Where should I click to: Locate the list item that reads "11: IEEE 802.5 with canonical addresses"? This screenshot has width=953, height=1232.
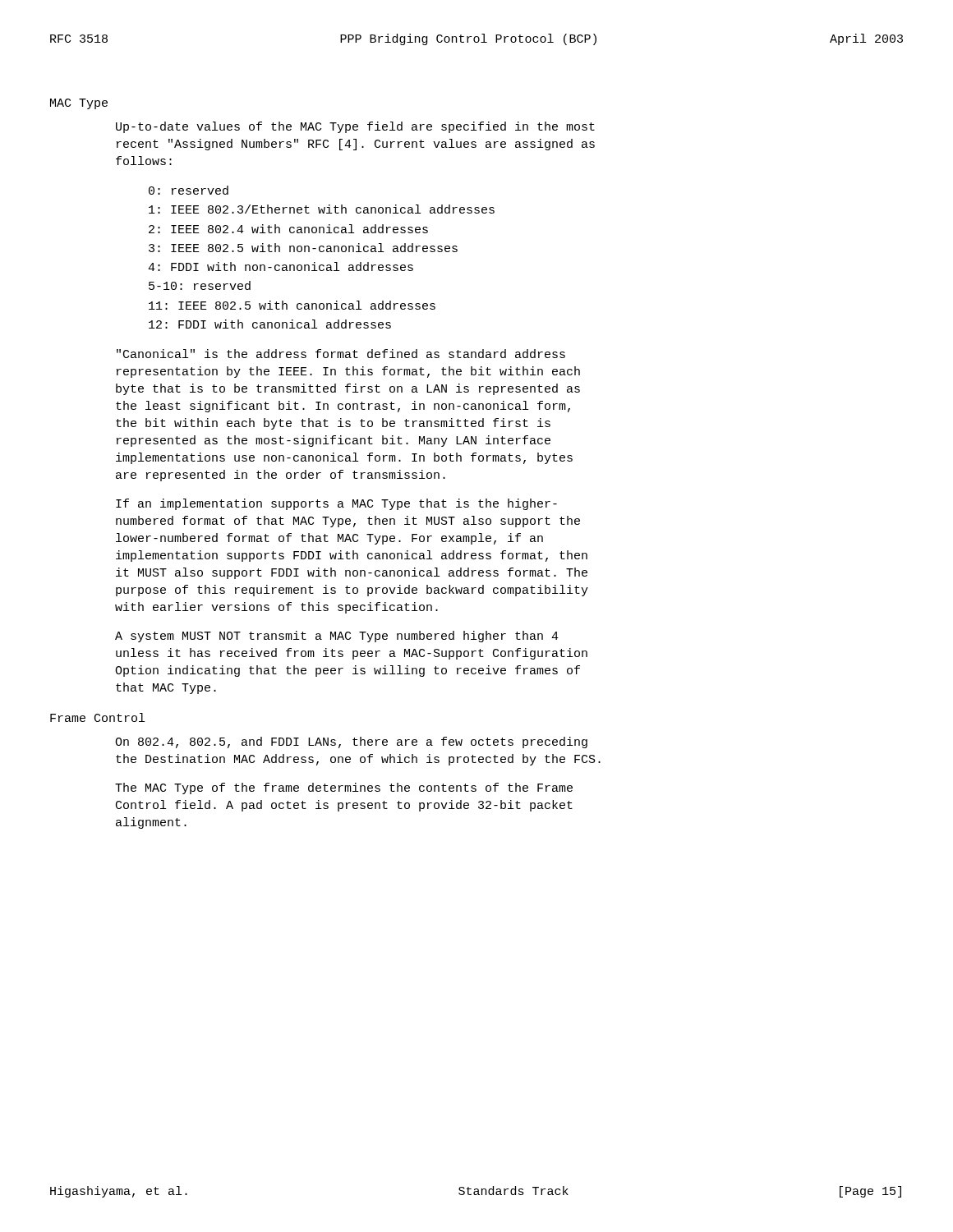[x=292, y=306]
